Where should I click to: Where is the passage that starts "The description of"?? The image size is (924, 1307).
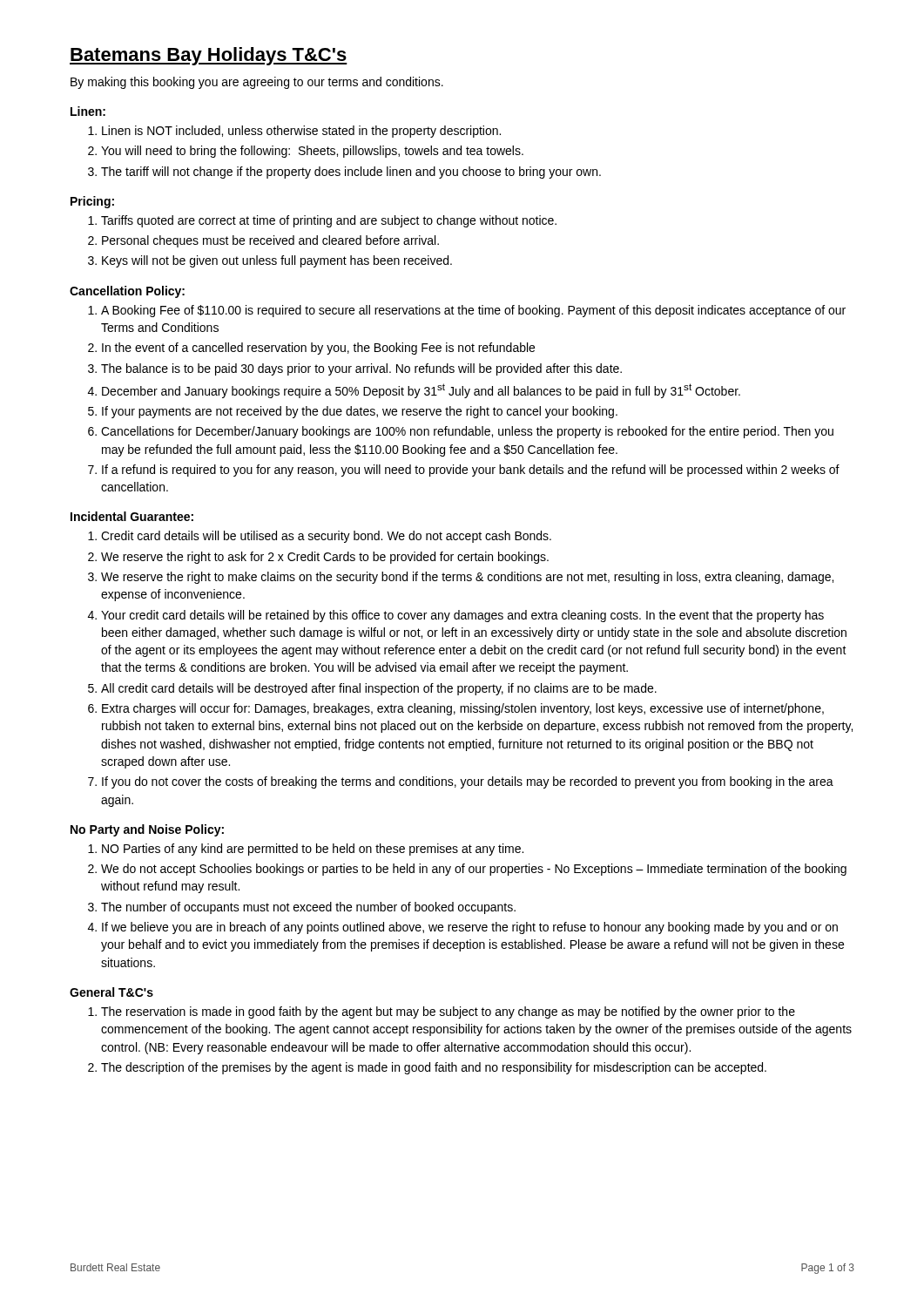[x=434, y=1067]
